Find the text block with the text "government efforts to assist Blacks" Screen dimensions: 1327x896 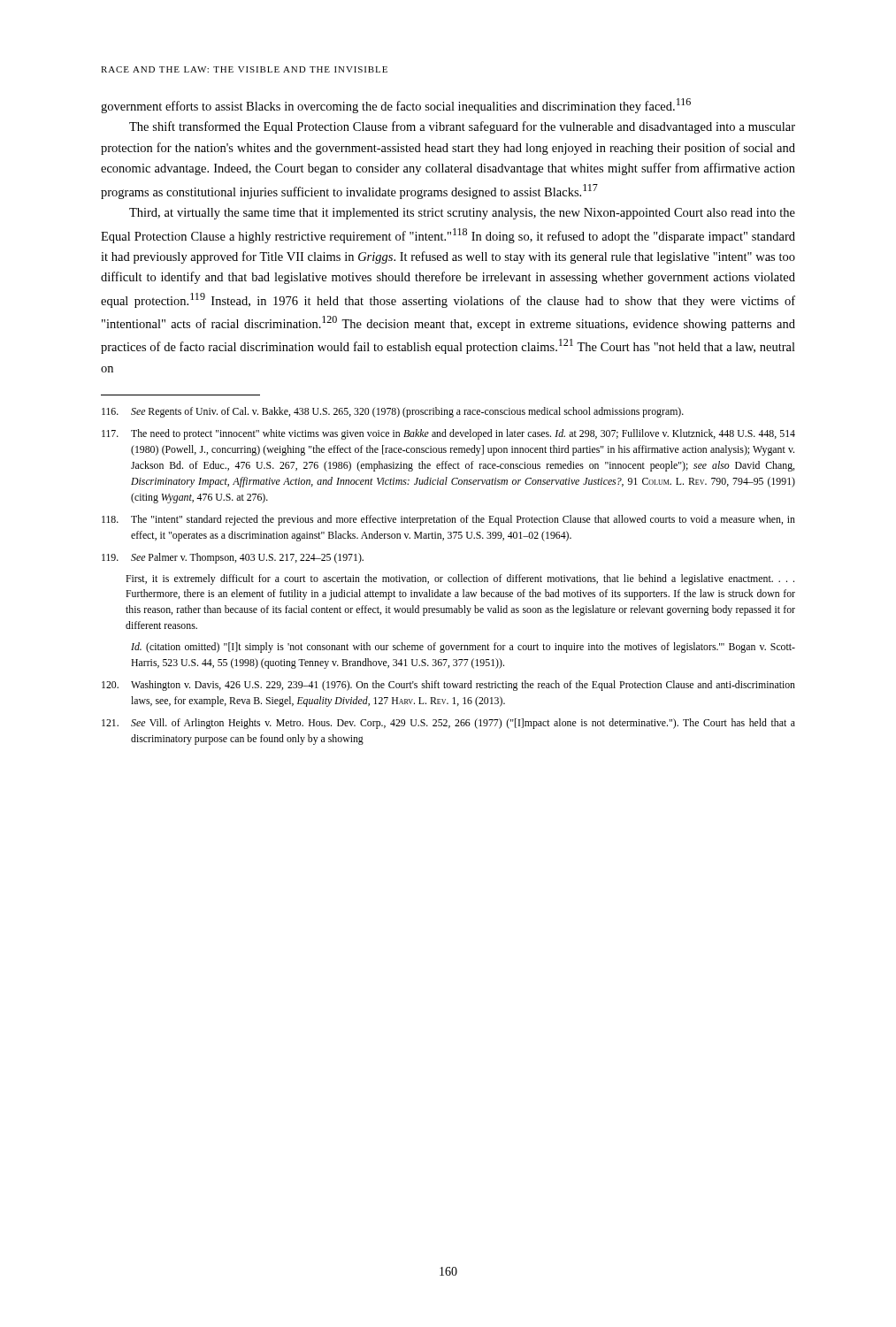click(448, 236)
